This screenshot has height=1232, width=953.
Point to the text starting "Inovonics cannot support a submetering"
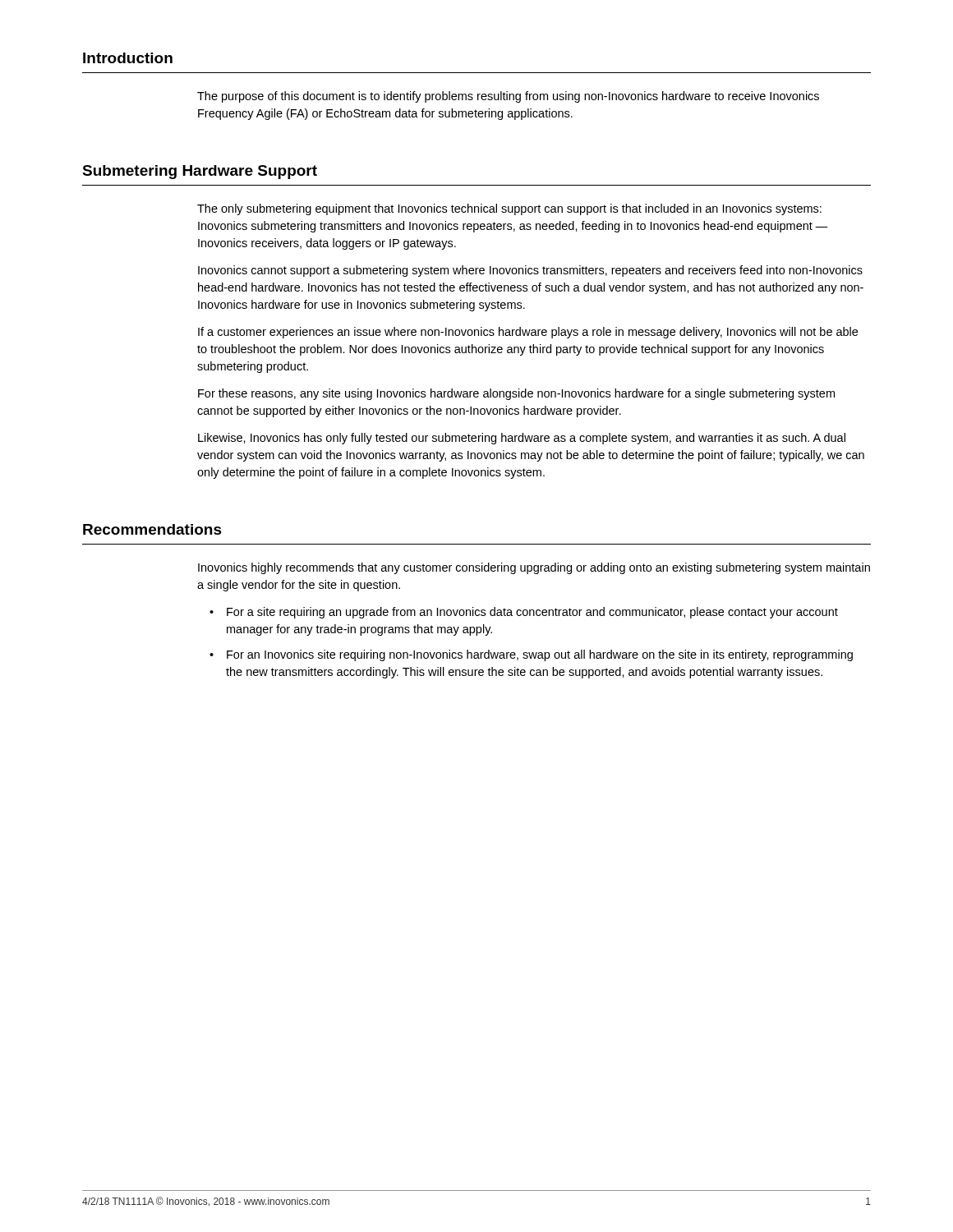click(534, 288)
